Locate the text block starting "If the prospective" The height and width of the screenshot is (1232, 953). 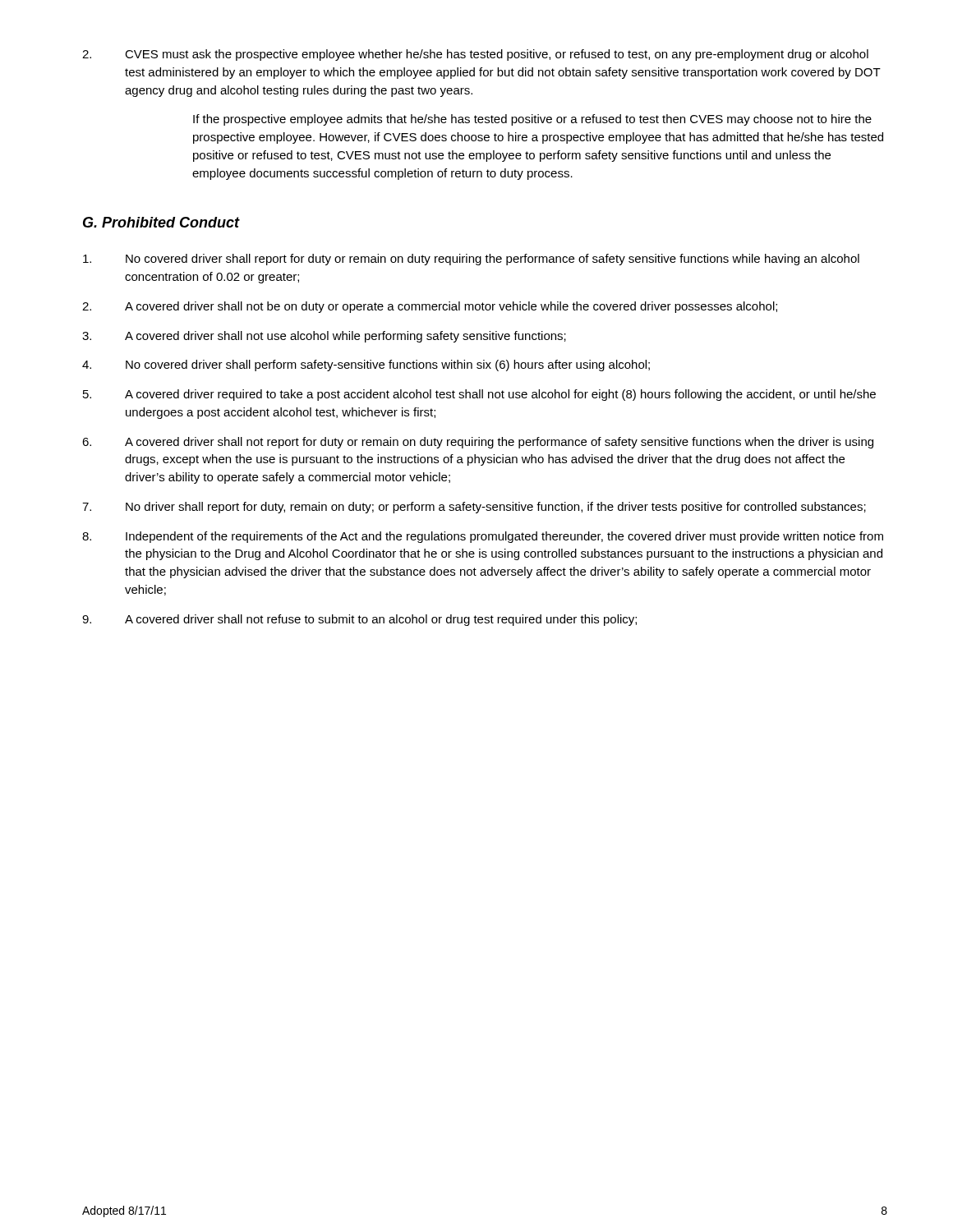click(538, 146)
